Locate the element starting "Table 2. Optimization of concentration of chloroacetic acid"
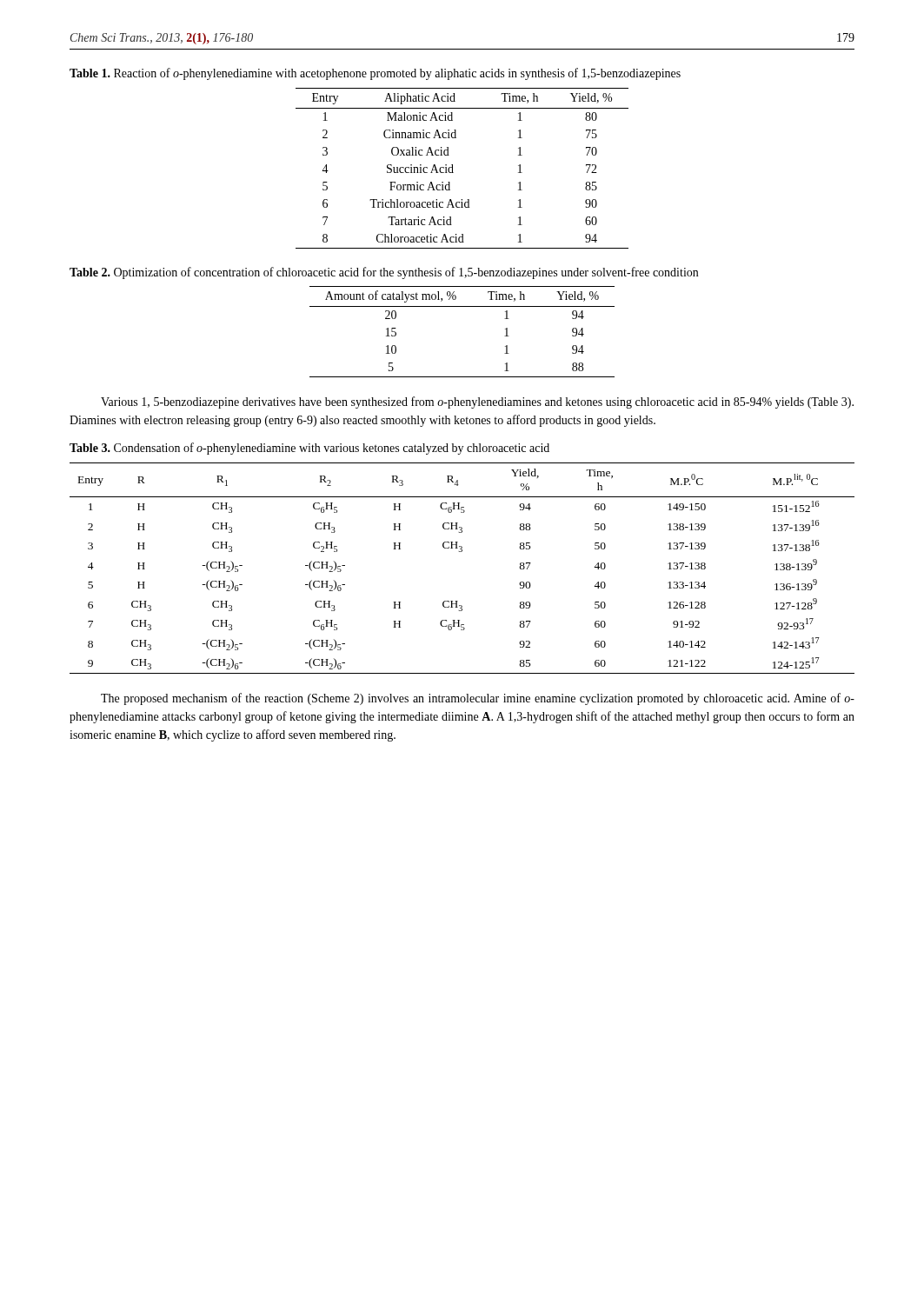The width and height of the screenshot is (924, 1304). (384, 272)
